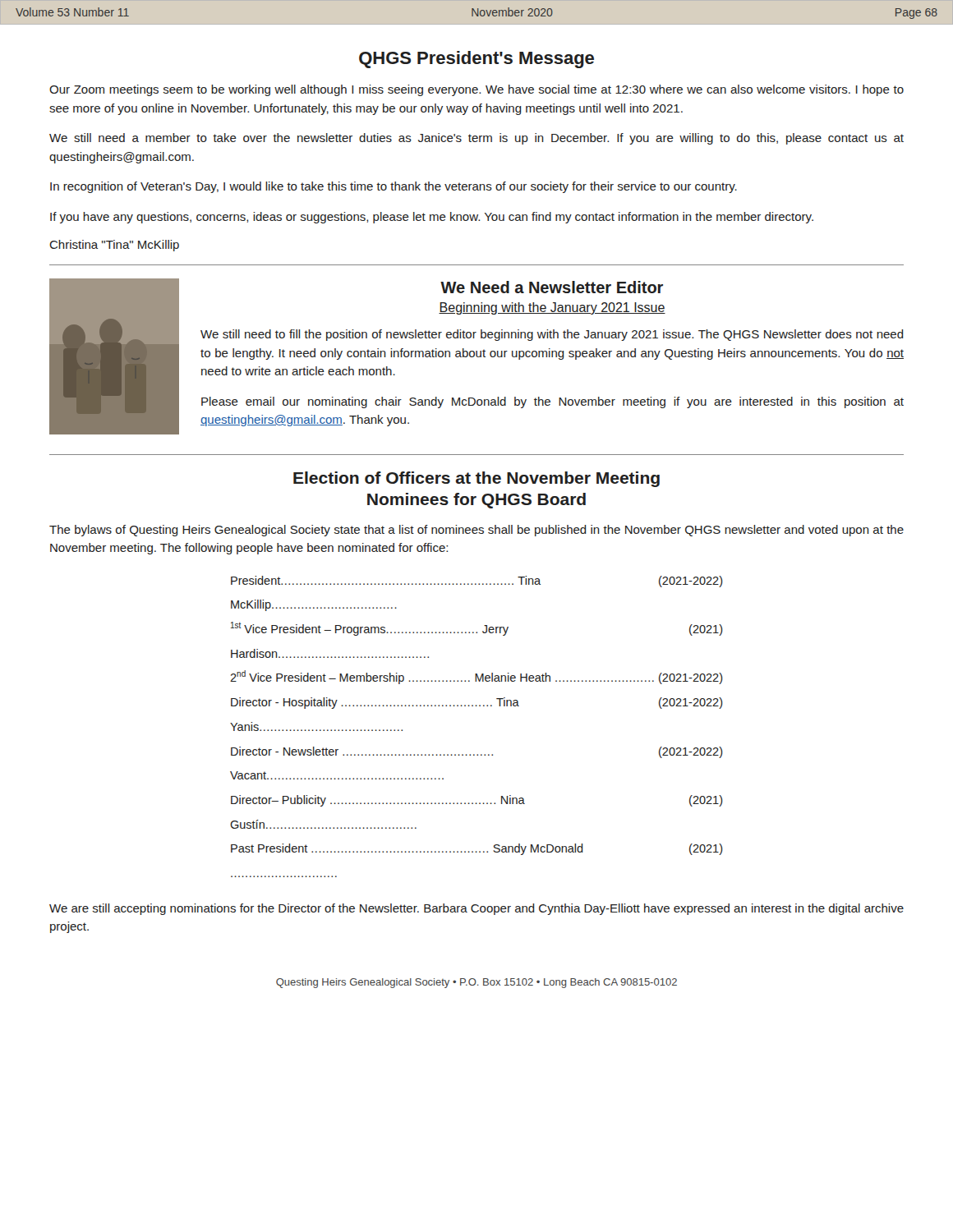Where is the passage that starts "2nd Vice President"?
953x1232 pixels.
(476, 679)
